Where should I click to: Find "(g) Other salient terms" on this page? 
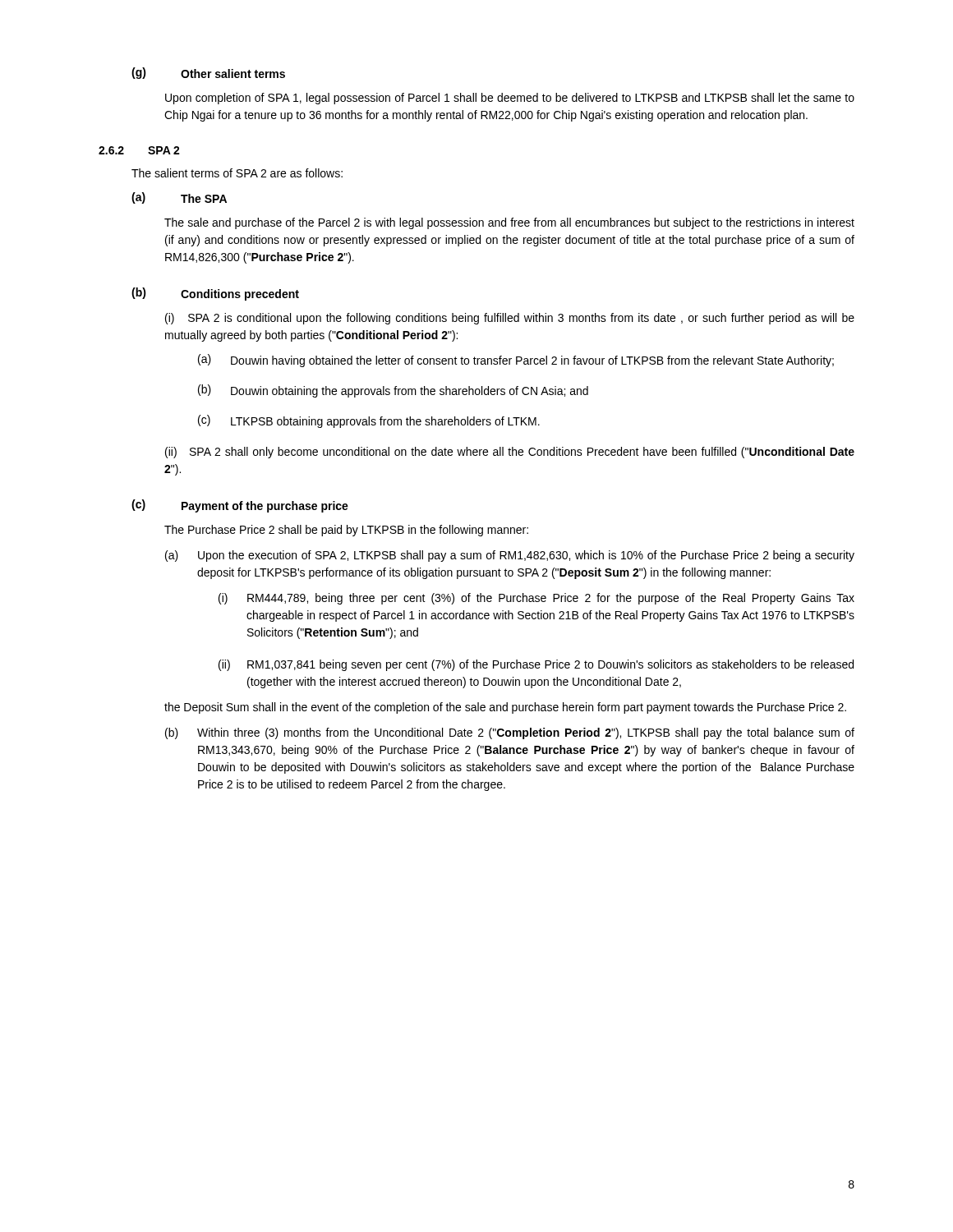[208, 73]
